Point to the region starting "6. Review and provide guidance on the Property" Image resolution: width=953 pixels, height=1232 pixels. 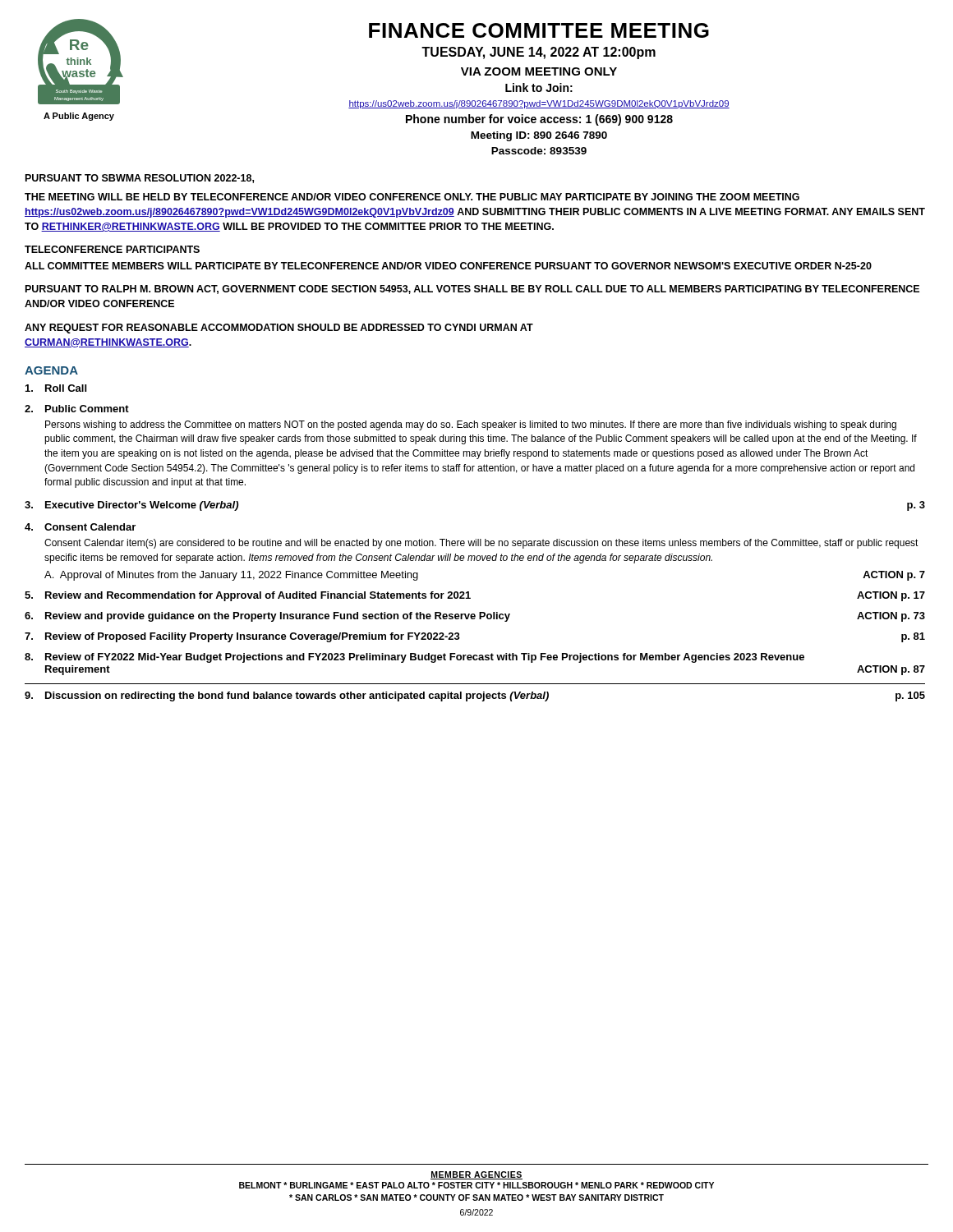(475, 616)
